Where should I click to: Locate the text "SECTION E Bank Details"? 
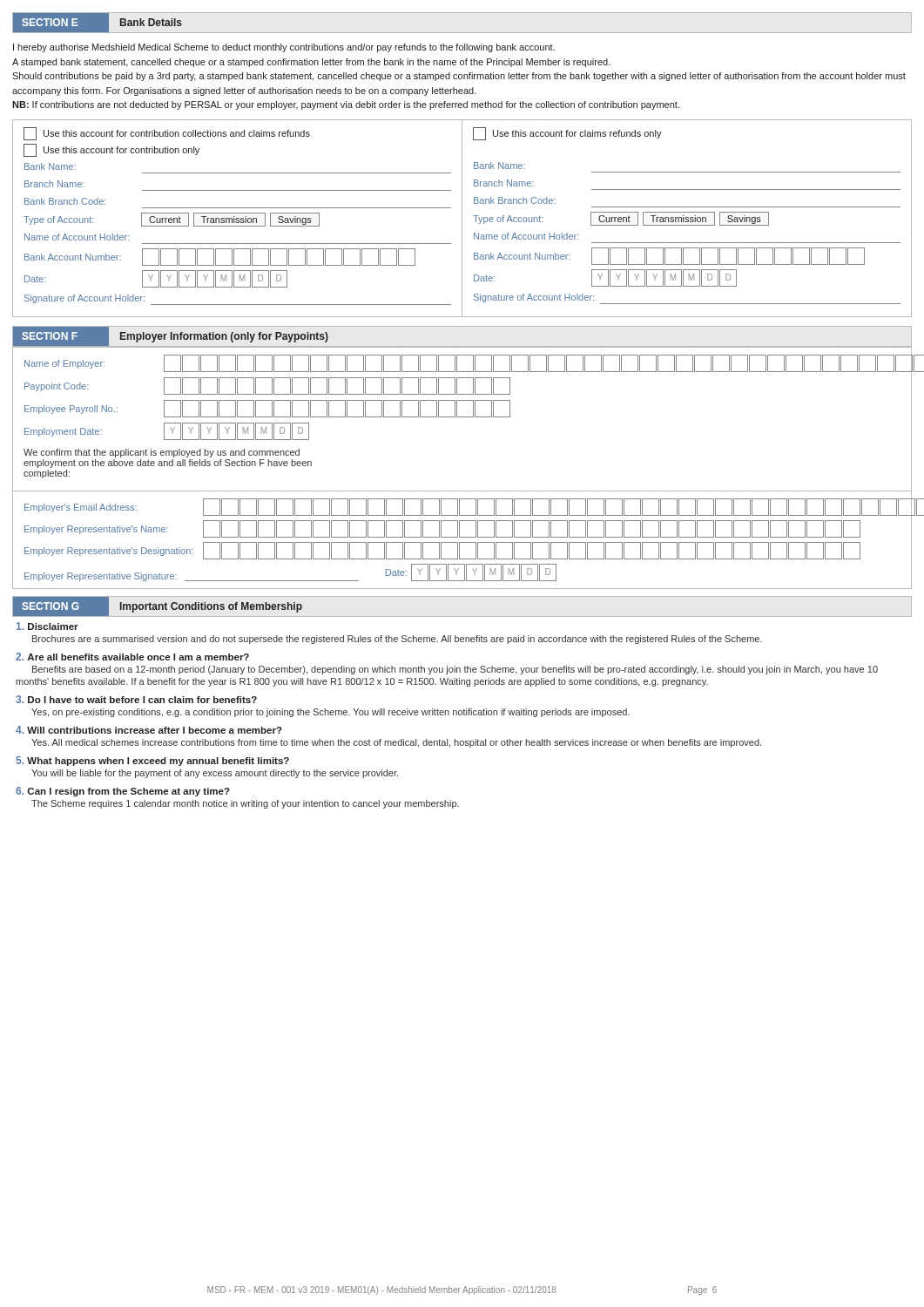[103, 23]
